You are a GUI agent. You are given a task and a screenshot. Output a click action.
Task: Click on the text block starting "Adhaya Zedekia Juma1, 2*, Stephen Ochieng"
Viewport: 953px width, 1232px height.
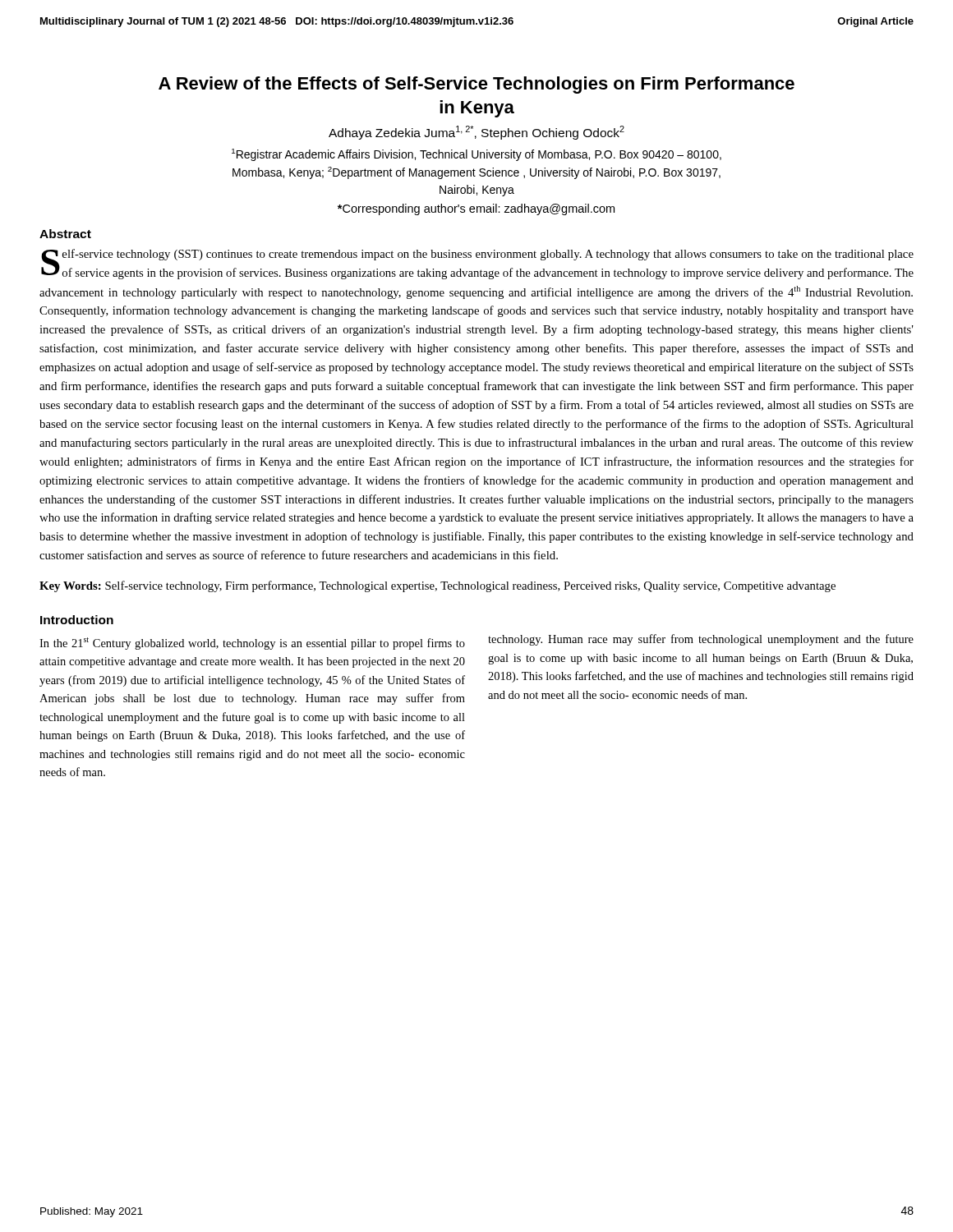tap(476, 132)
